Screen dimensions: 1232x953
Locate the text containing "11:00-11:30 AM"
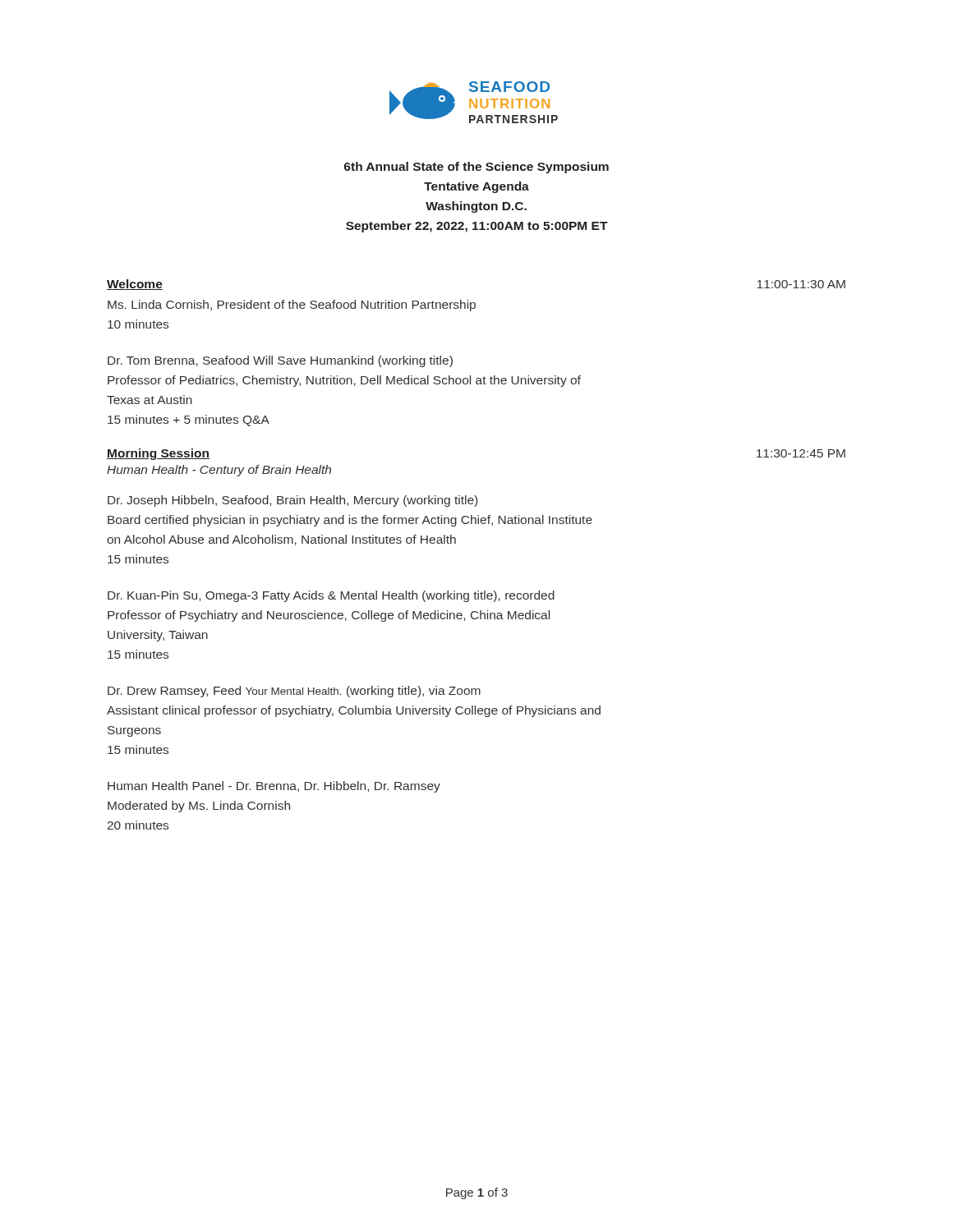coord(801,284)
